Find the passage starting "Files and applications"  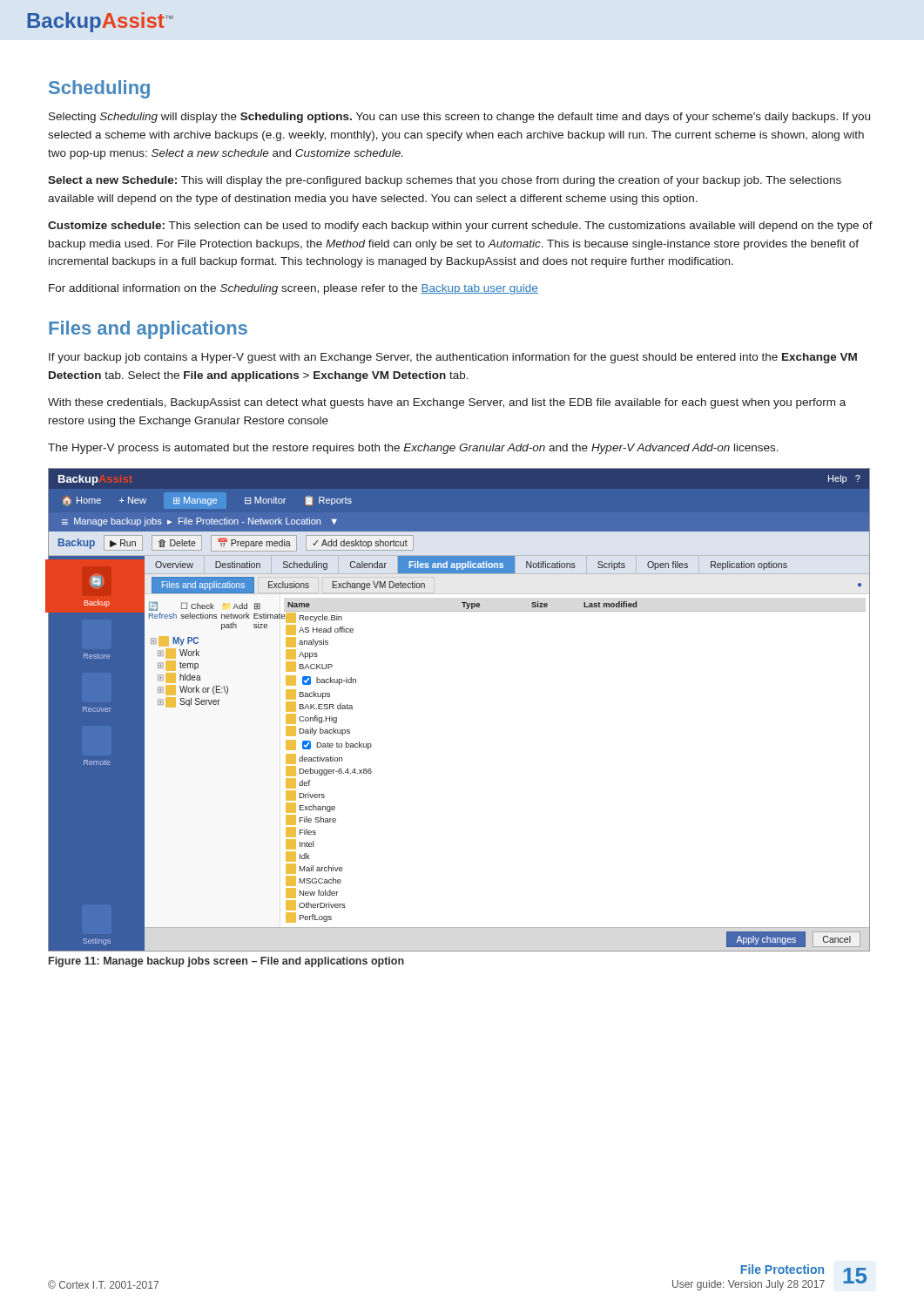148,328
